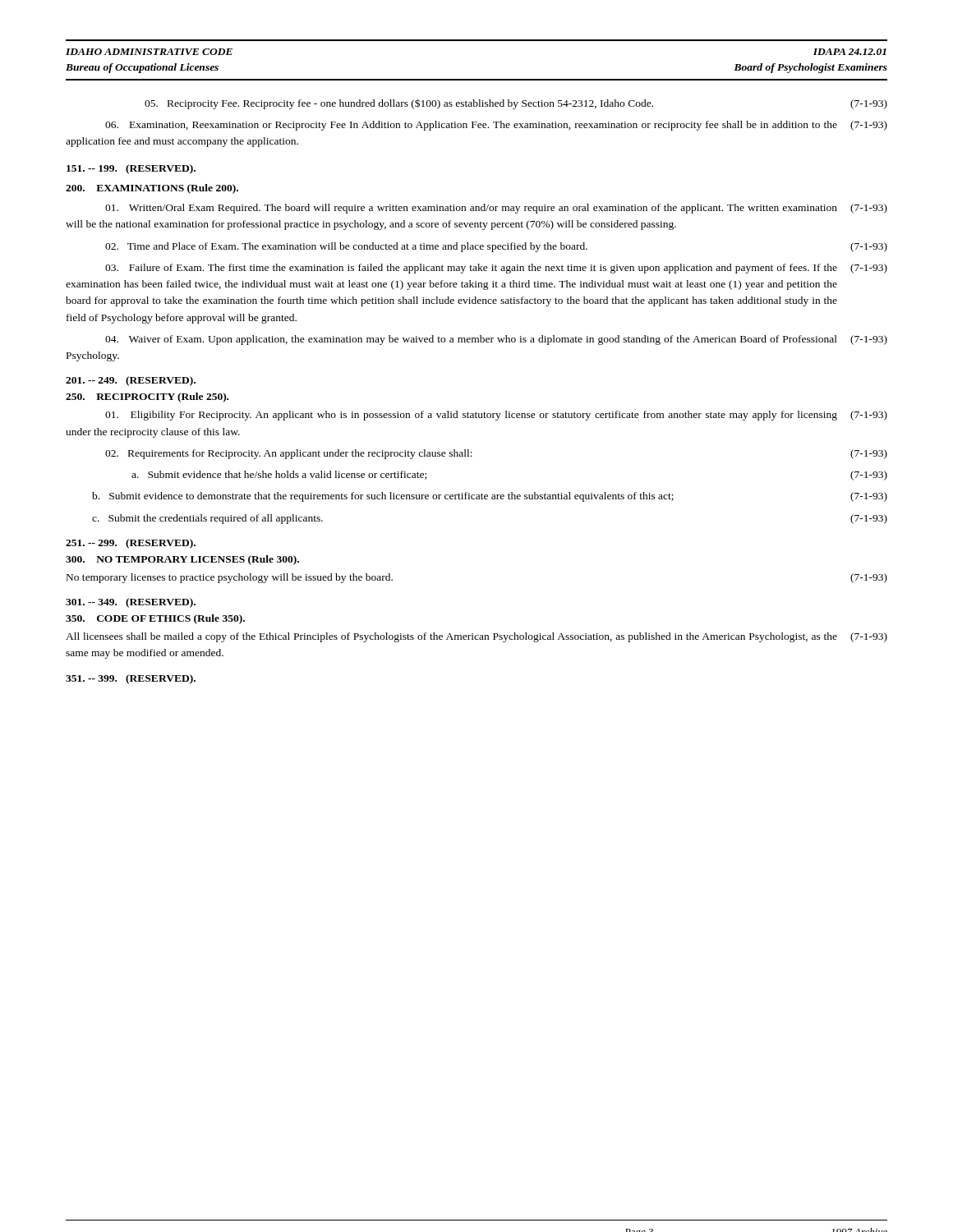Image resolution: width=953 pixels, height=1232 pixels.
Task: Navigate to the text starting "Waiver of Exam. Upon application, the examination"
Action: pos(476,347)
